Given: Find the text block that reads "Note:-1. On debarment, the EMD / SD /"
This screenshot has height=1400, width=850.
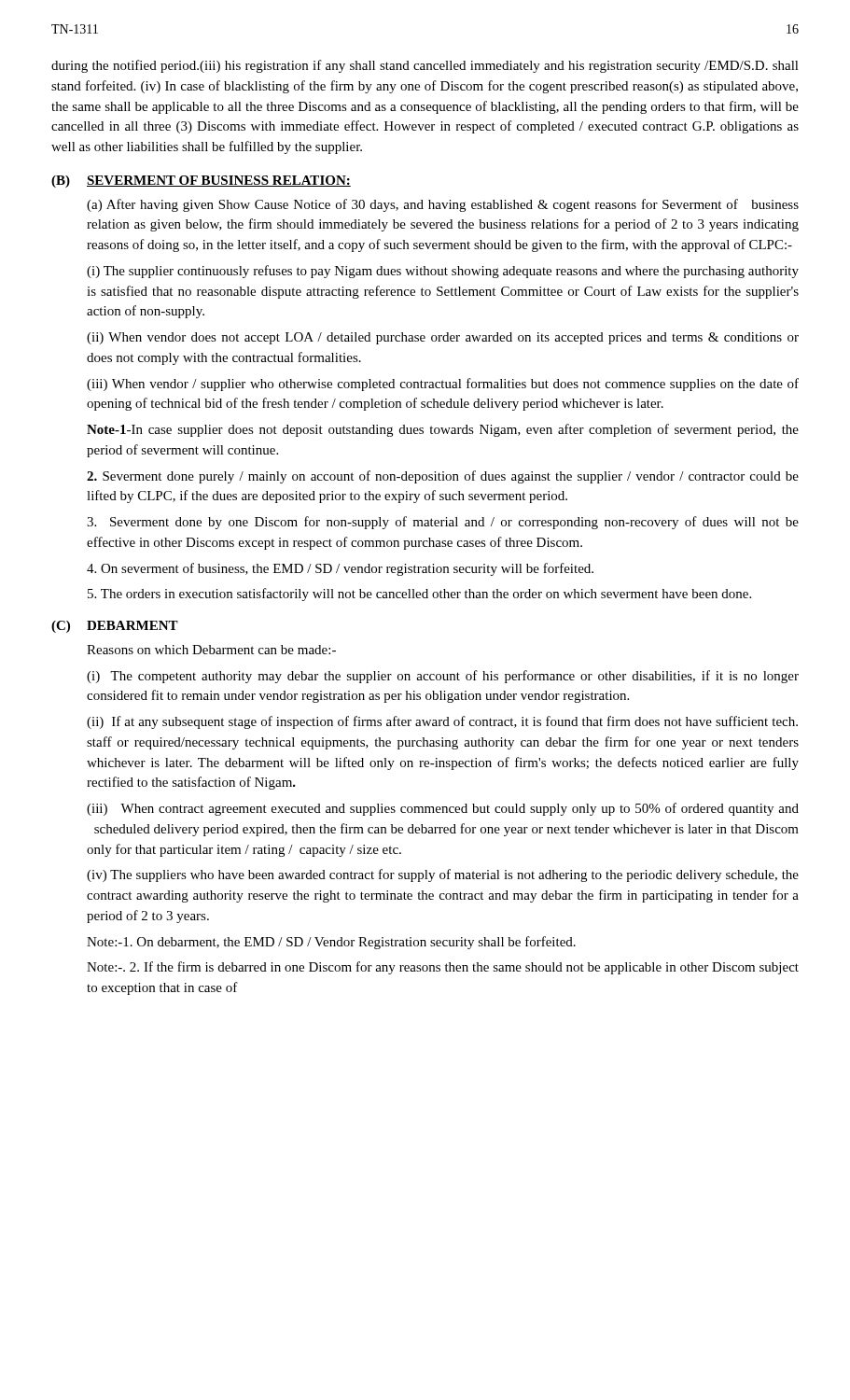Looking at the screenshot, I should click(332, 941).
